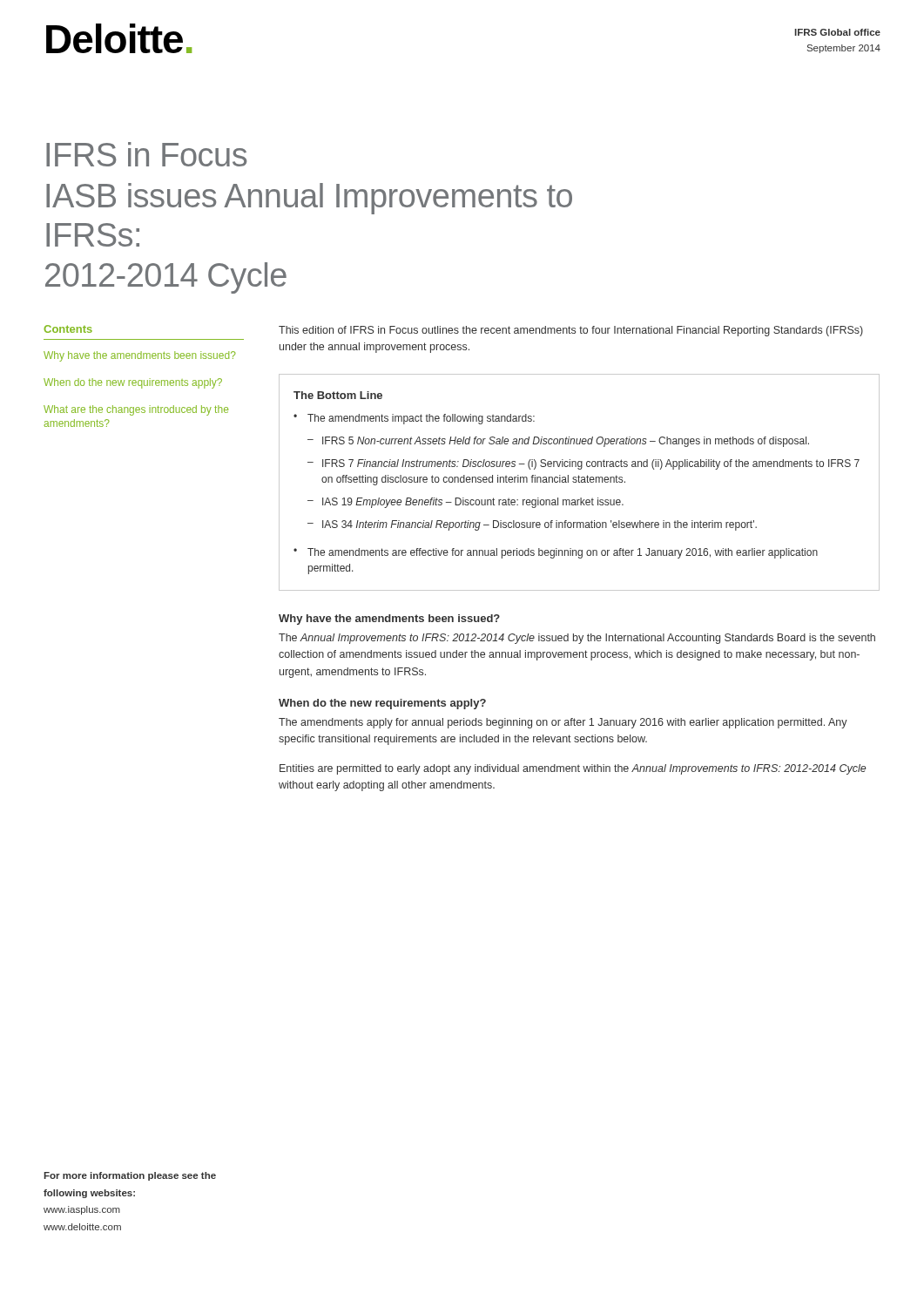Select the text block that says "Entities are permitted to early adopt"
The width and height of the screenshot is (924, 1307).
572,777
